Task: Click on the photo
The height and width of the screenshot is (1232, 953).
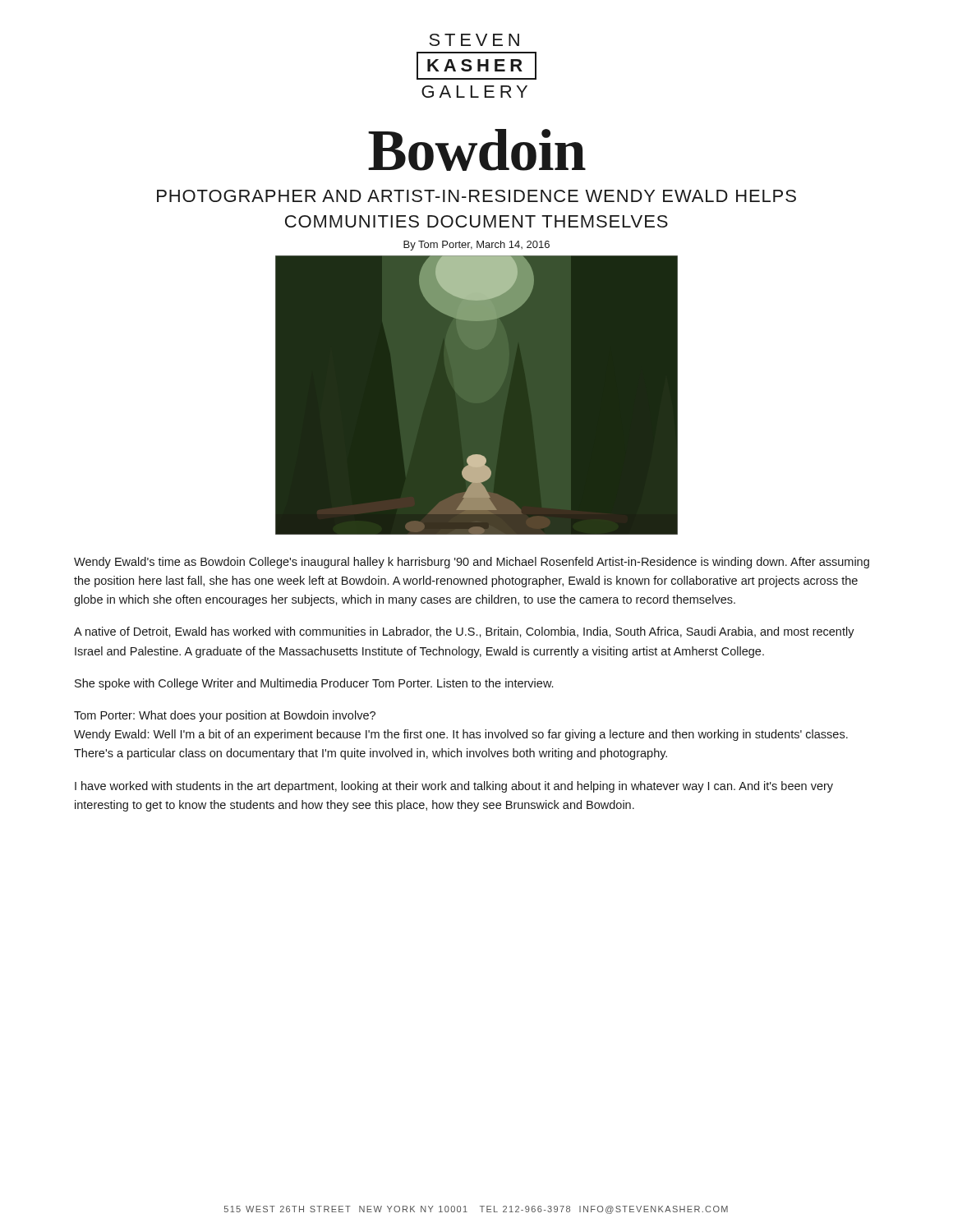Action: [476, 397]
